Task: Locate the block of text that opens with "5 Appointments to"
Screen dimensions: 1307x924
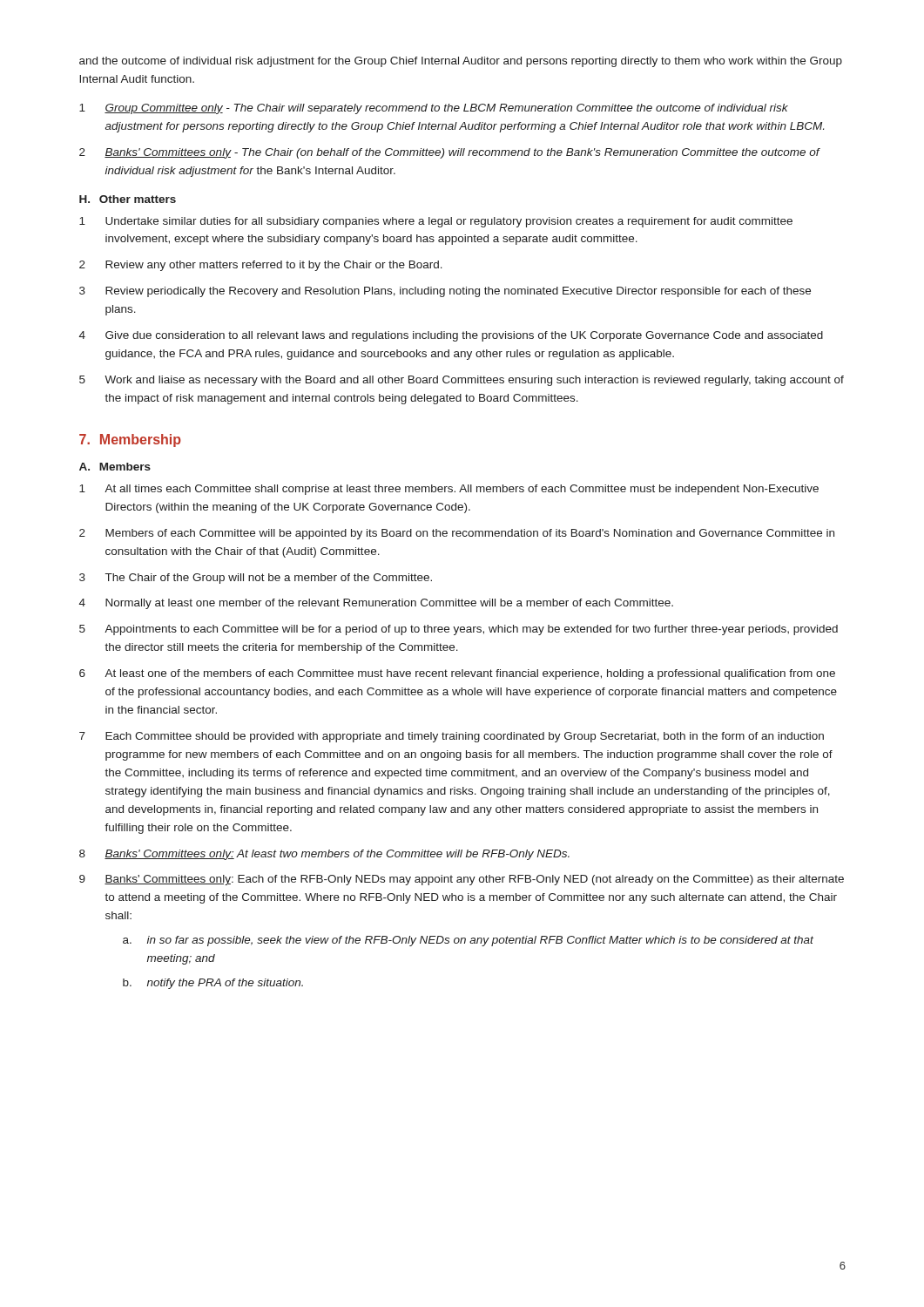Action: pyautogui.click(x=462, y=639)
